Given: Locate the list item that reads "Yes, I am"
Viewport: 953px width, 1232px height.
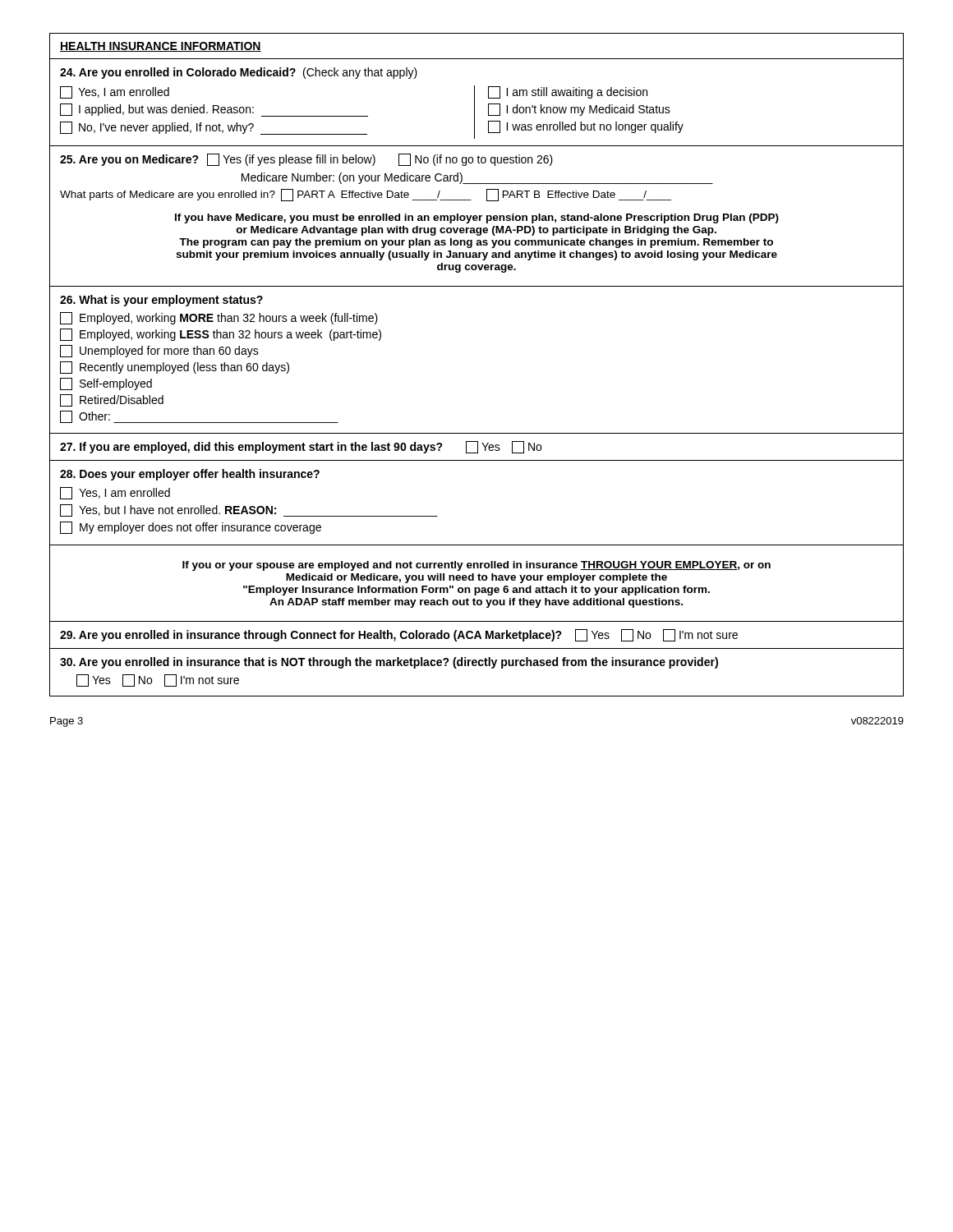Looking at the screenshot, I should click(115, 493).
